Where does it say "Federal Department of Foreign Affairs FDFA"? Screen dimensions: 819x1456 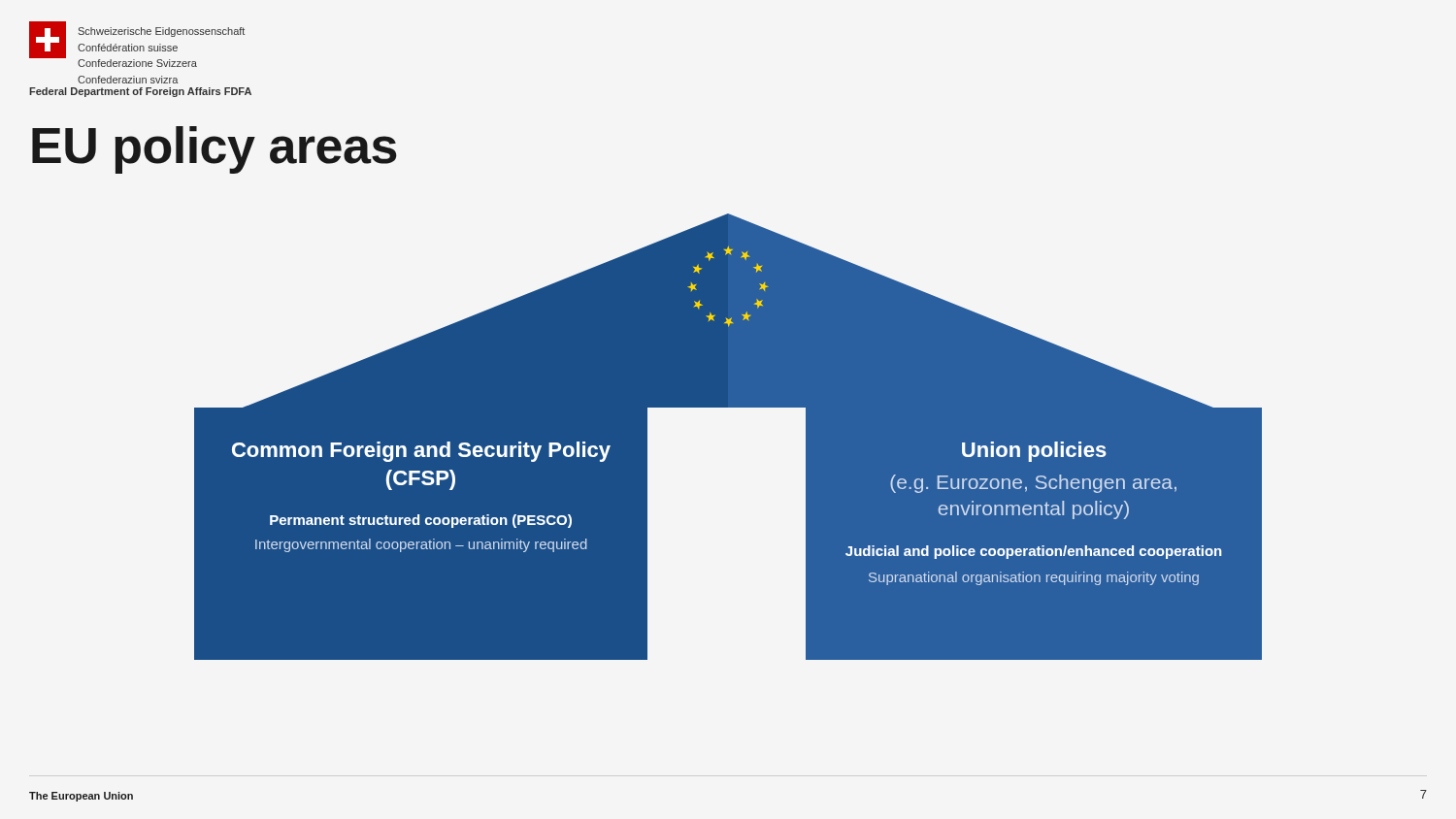click(x=140, y=91)
